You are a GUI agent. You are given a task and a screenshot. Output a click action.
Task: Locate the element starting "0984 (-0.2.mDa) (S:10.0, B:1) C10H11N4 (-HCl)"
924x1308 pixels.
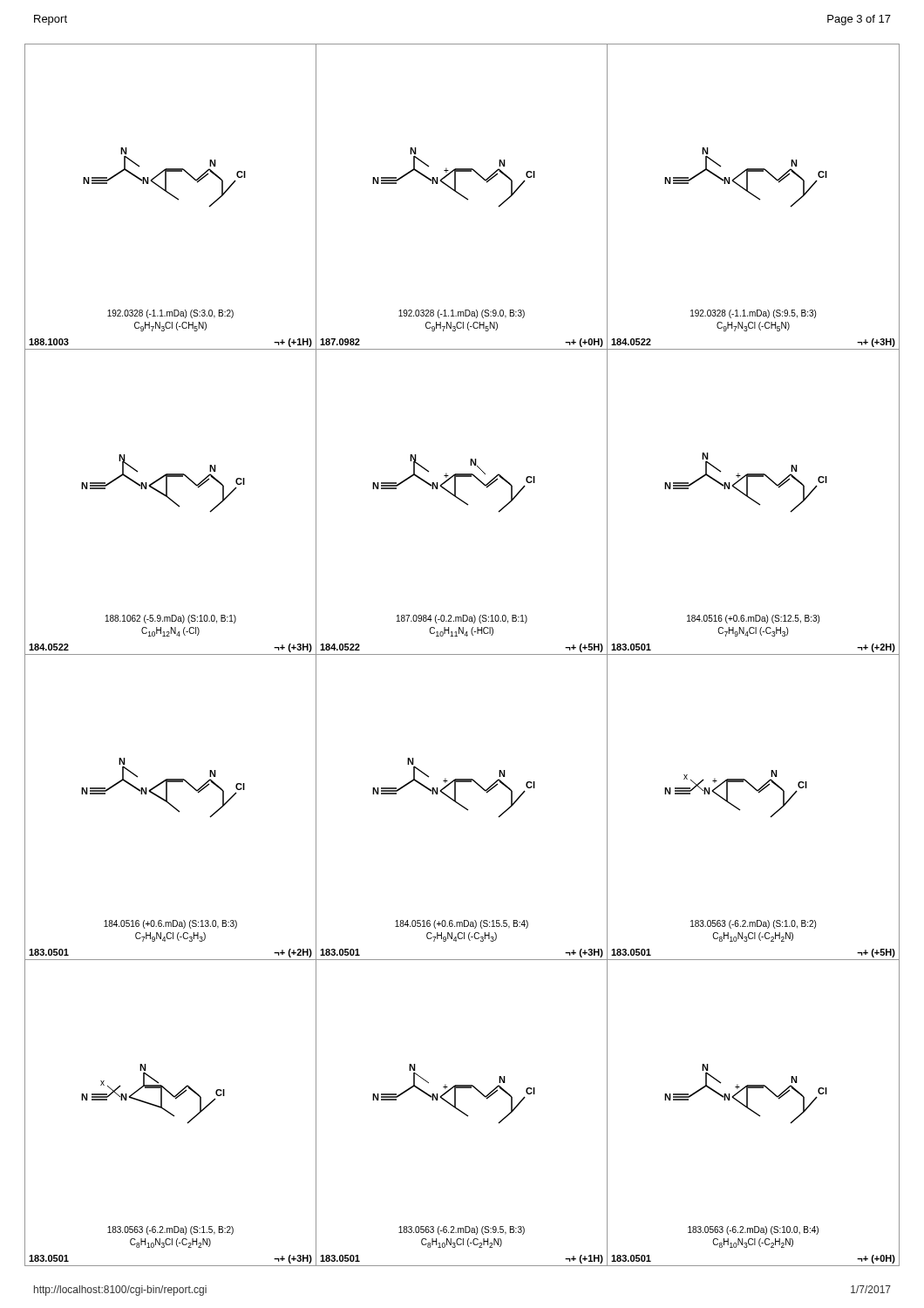coord(462,626)
